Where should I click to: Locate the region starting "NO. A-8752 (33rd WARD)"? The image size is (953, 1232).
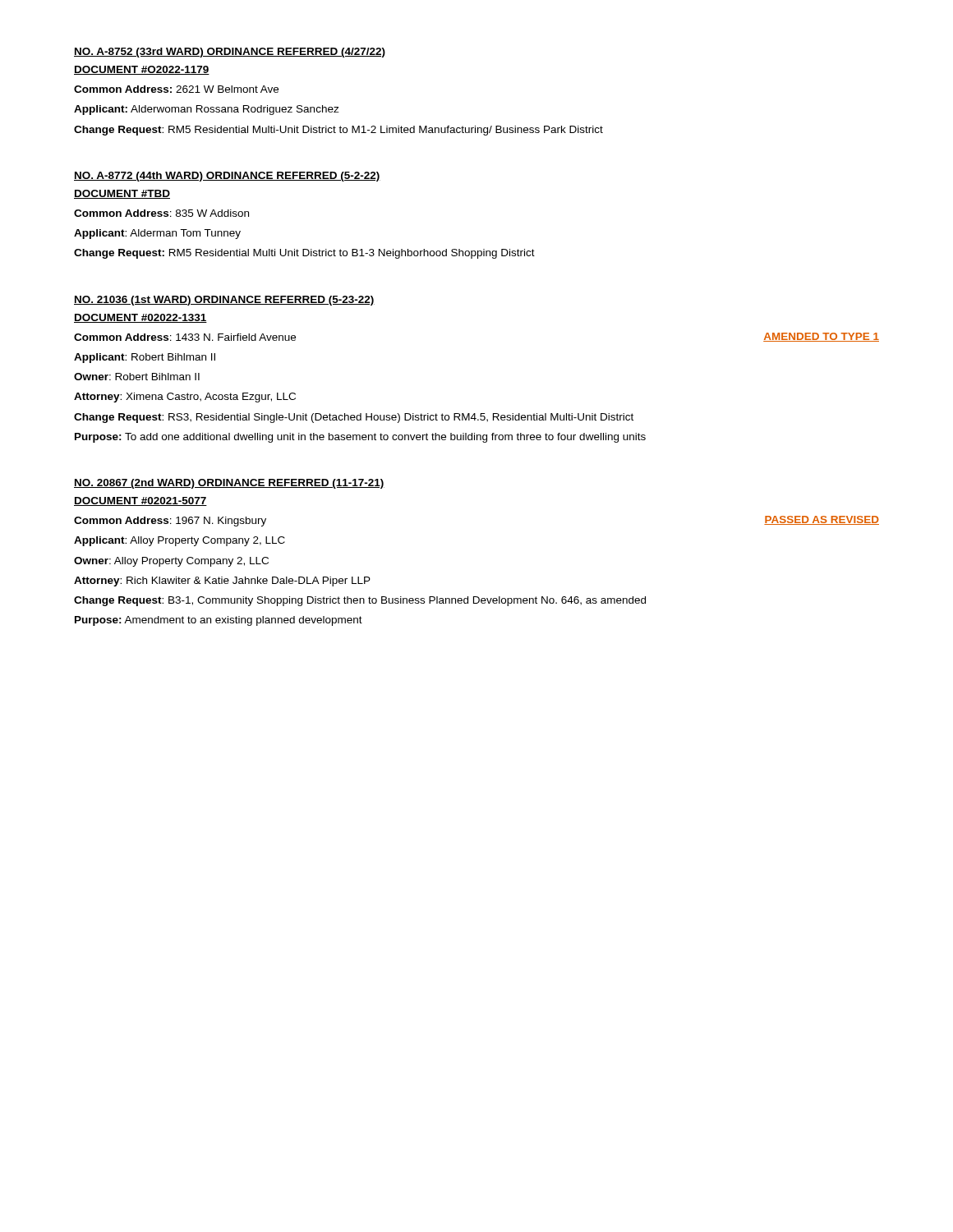(230, 51)
